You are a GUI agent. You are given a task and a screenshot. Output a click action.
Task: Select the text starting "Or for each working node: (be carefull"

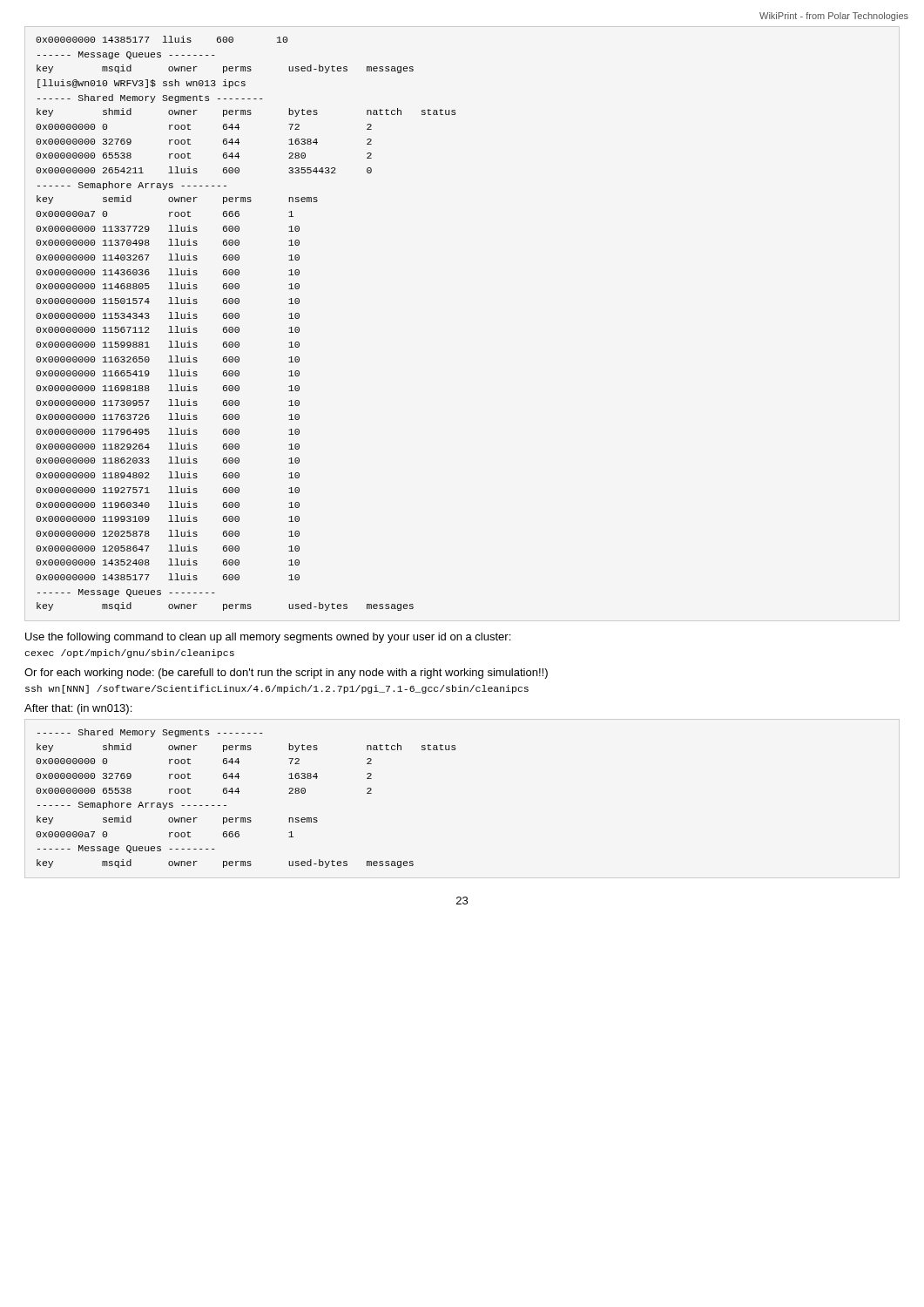[286, 672]
